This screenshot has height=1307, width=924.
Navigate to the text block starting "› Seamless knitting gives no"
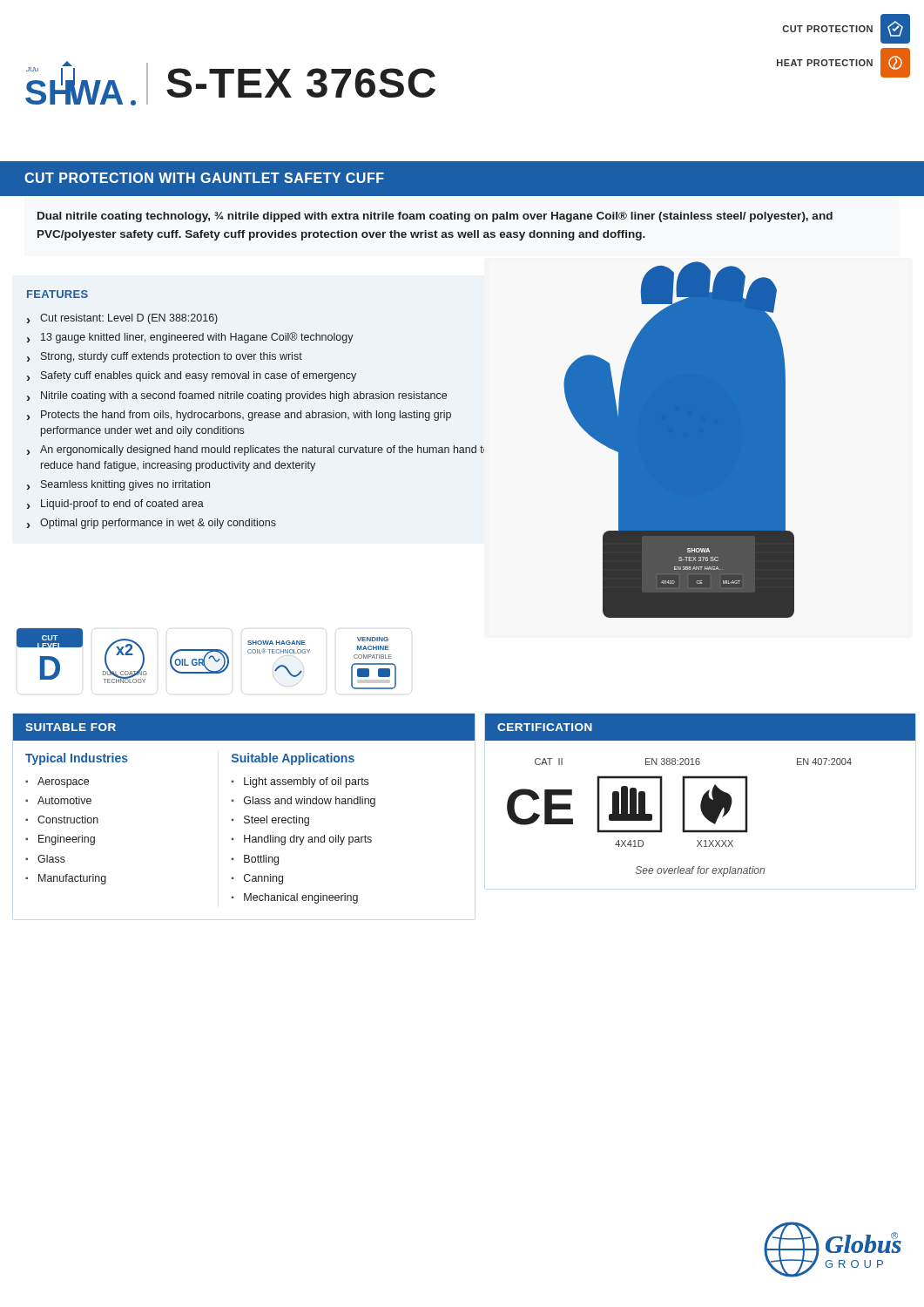pos(118,486)
